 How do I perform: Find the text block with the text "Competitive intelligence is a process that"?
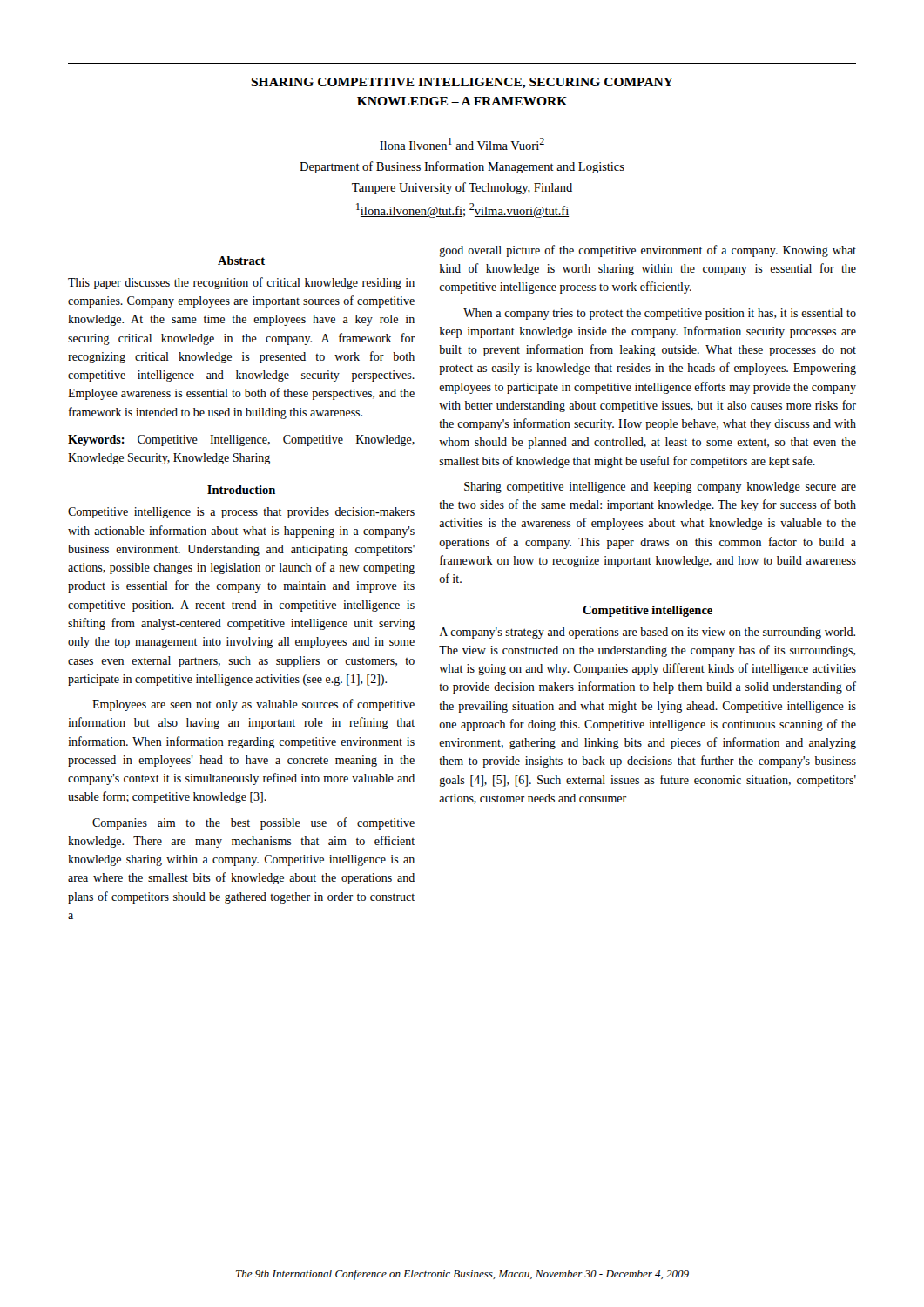pyautogui.click(x=241, y=596)
